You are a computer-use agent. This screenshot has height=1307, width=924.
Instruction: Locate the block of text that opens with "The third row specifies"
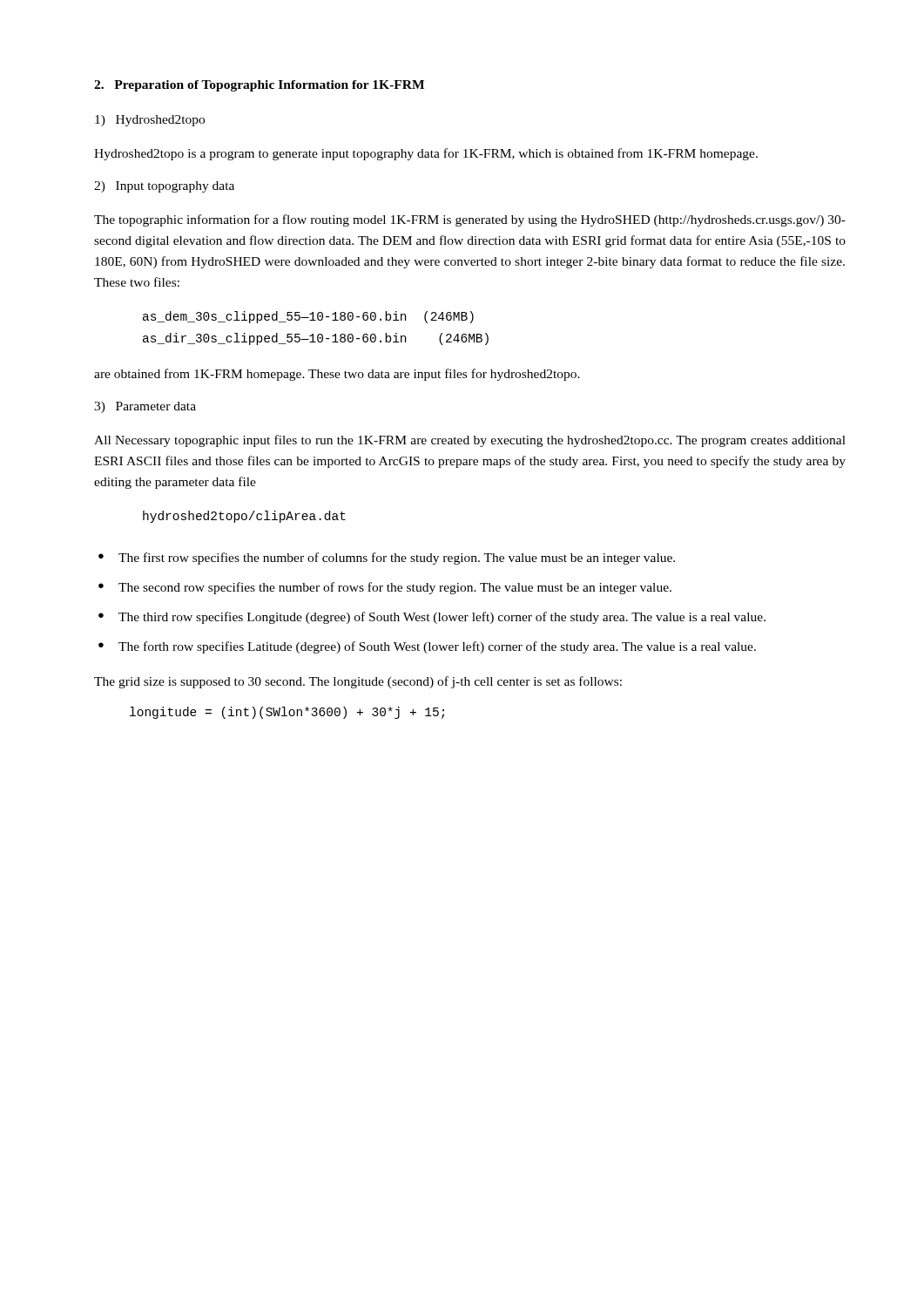442,617
